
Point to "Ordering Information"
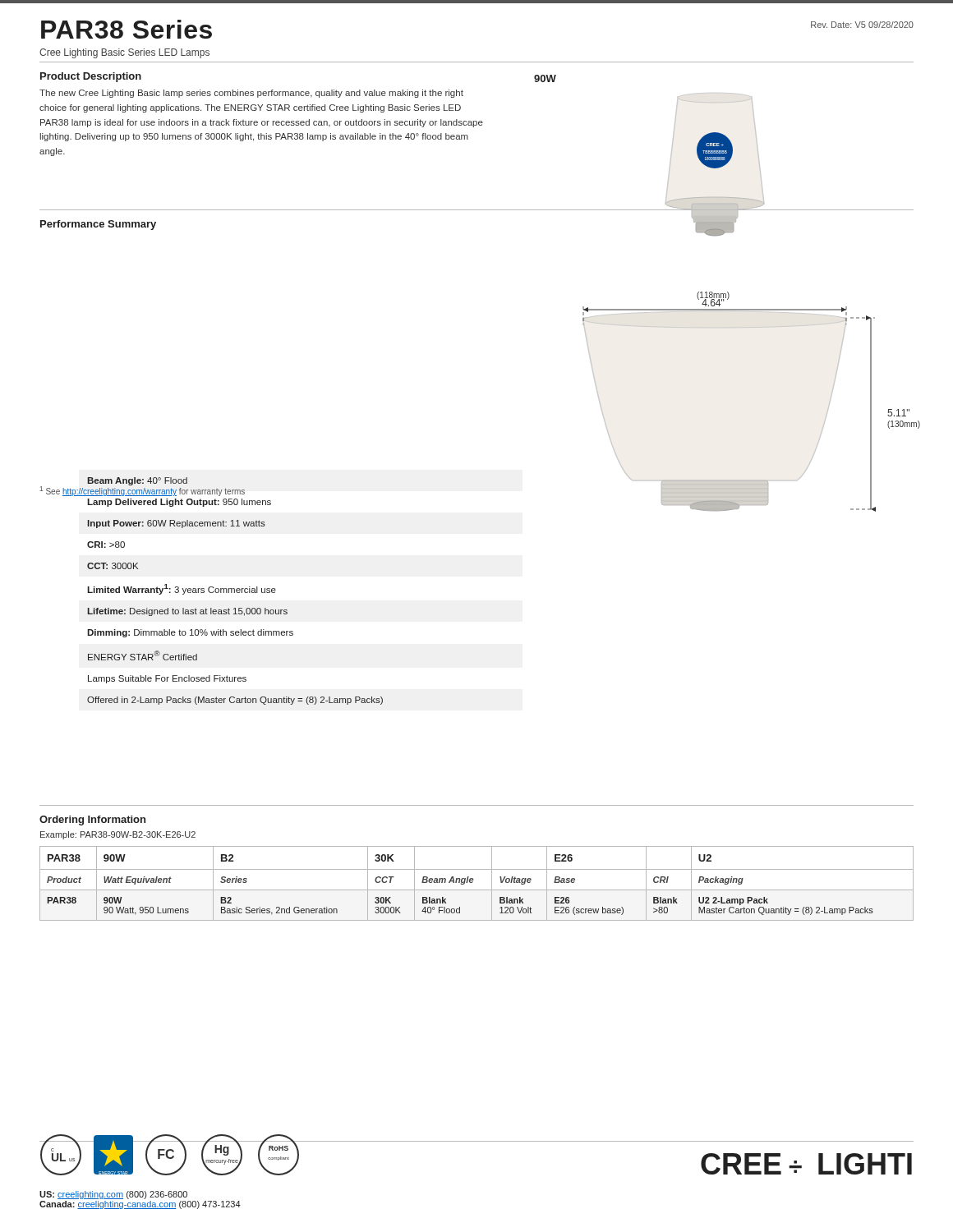93,819
